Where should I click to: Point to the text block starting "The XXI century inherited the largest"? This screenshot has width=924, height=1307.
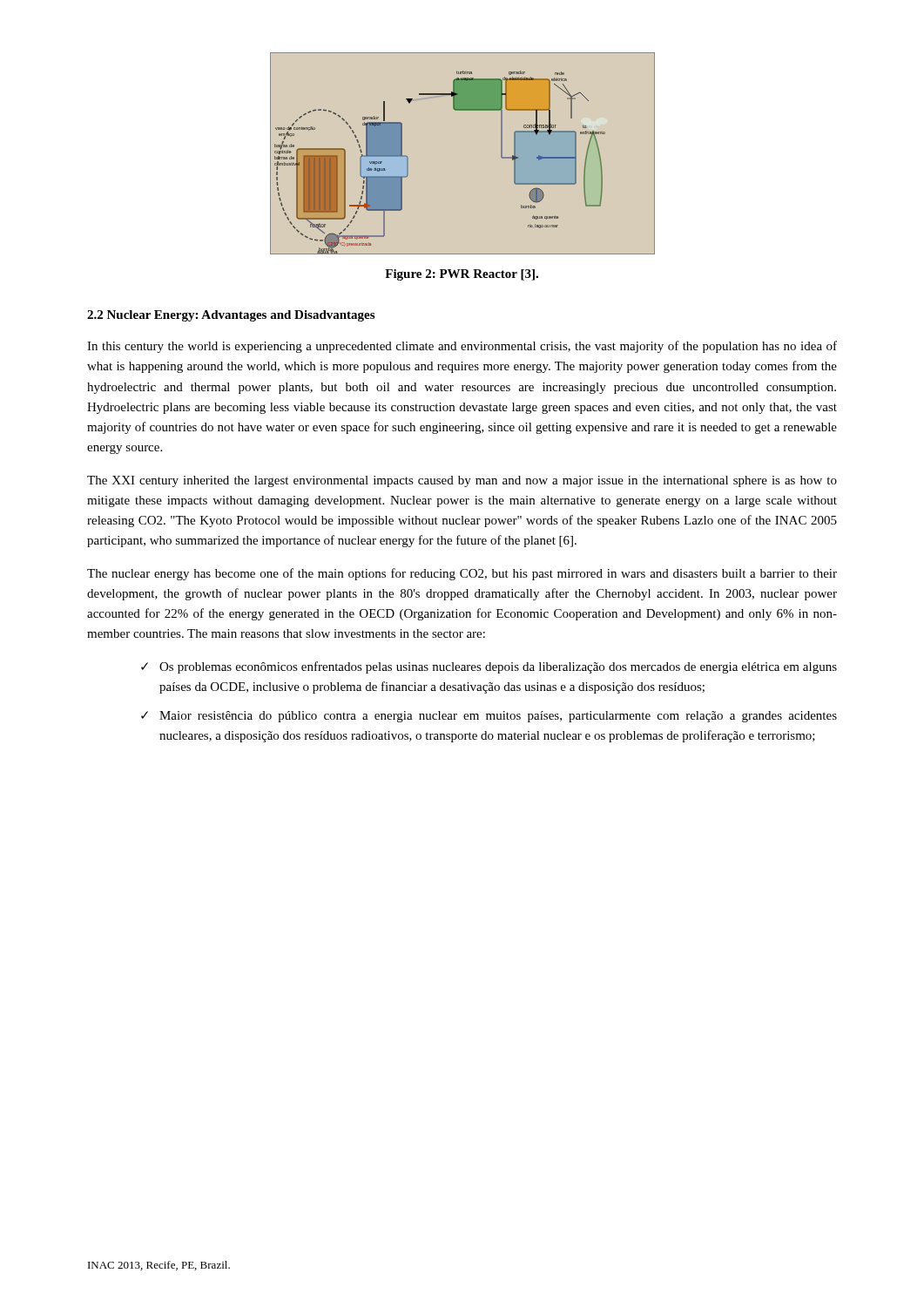[x=462, y=510]
